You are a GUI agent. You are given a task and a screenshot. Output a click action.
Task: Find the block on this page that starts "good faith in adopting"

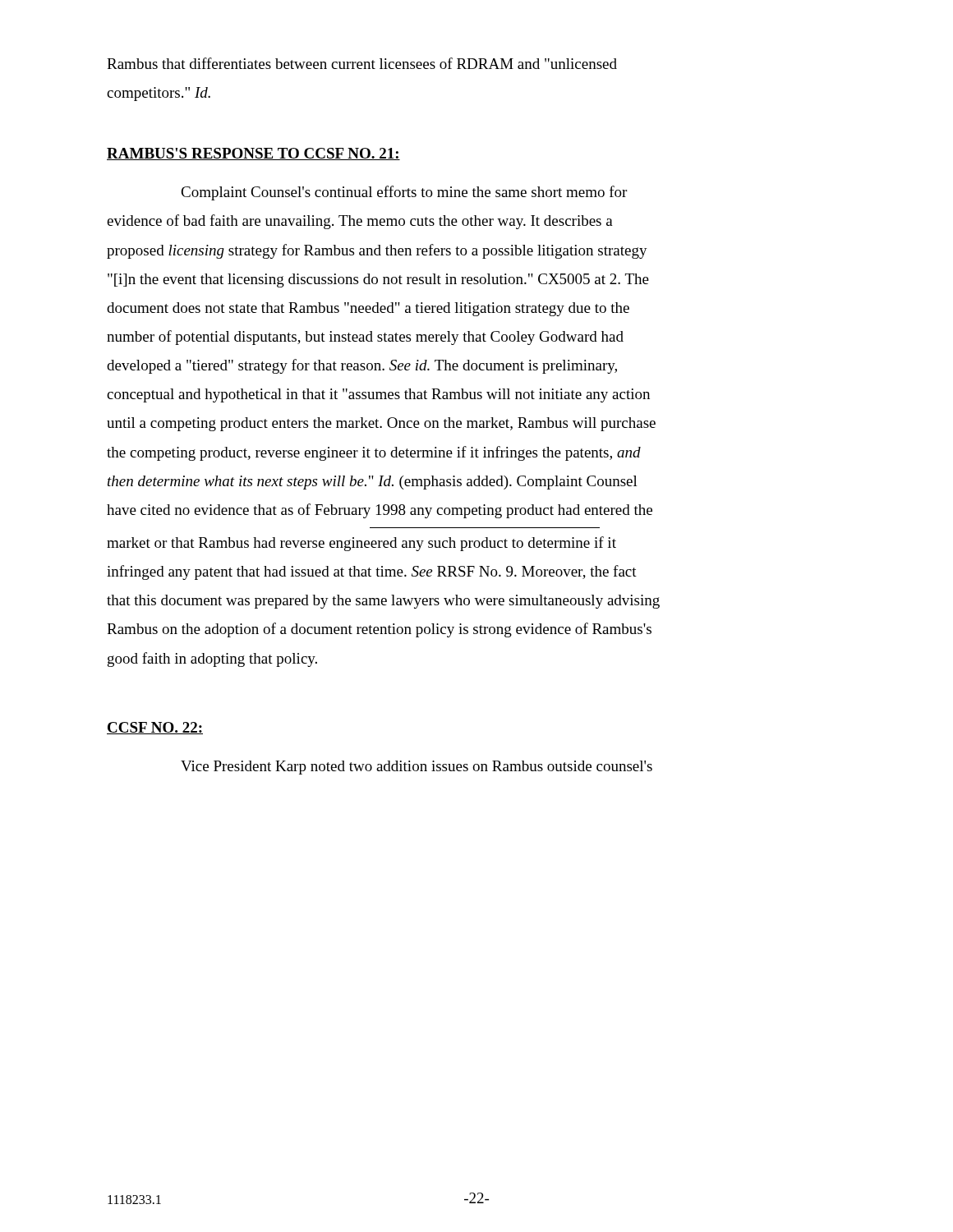click(213, 658)
